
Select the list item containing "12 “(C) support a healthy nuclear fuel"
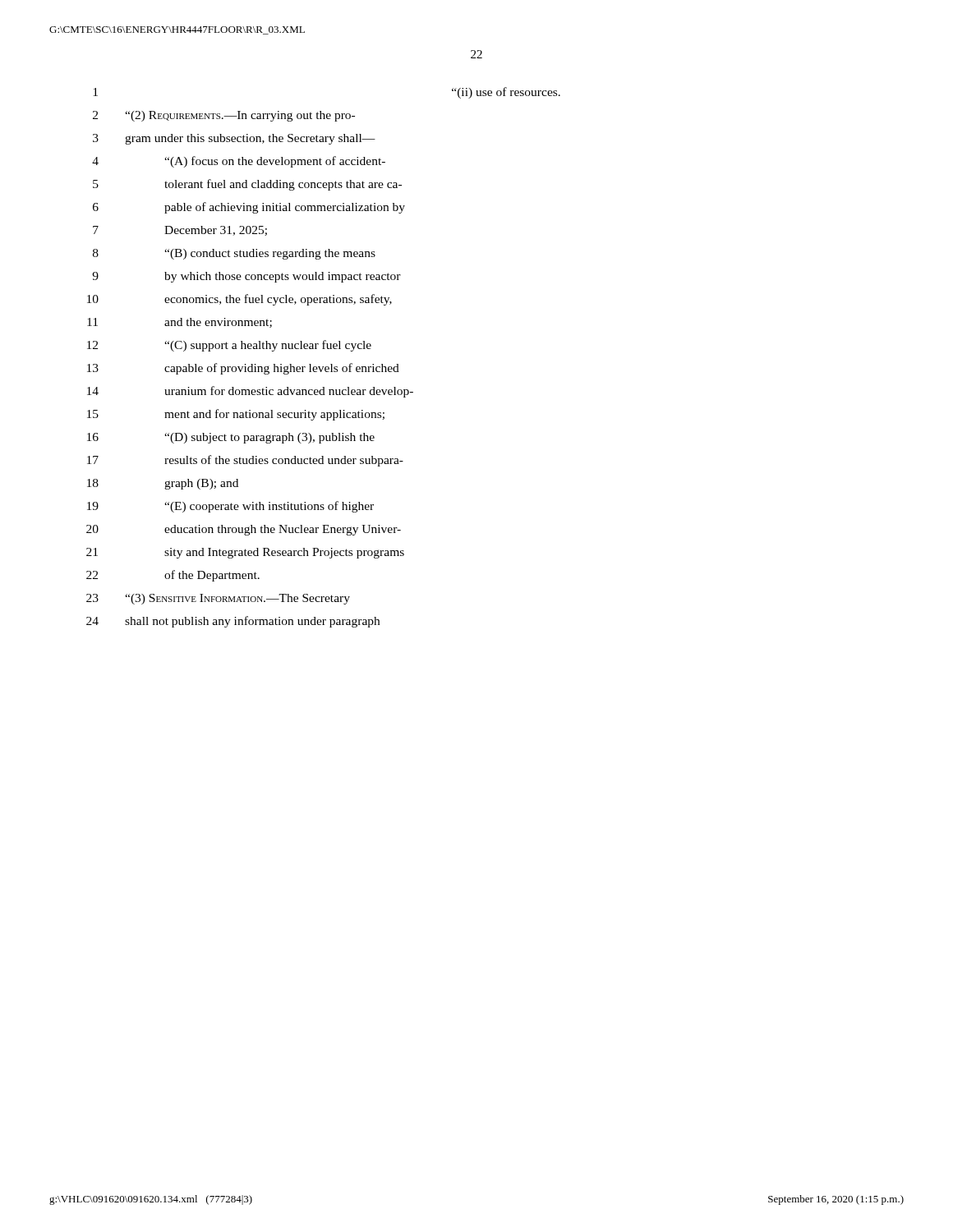point(229,346)
